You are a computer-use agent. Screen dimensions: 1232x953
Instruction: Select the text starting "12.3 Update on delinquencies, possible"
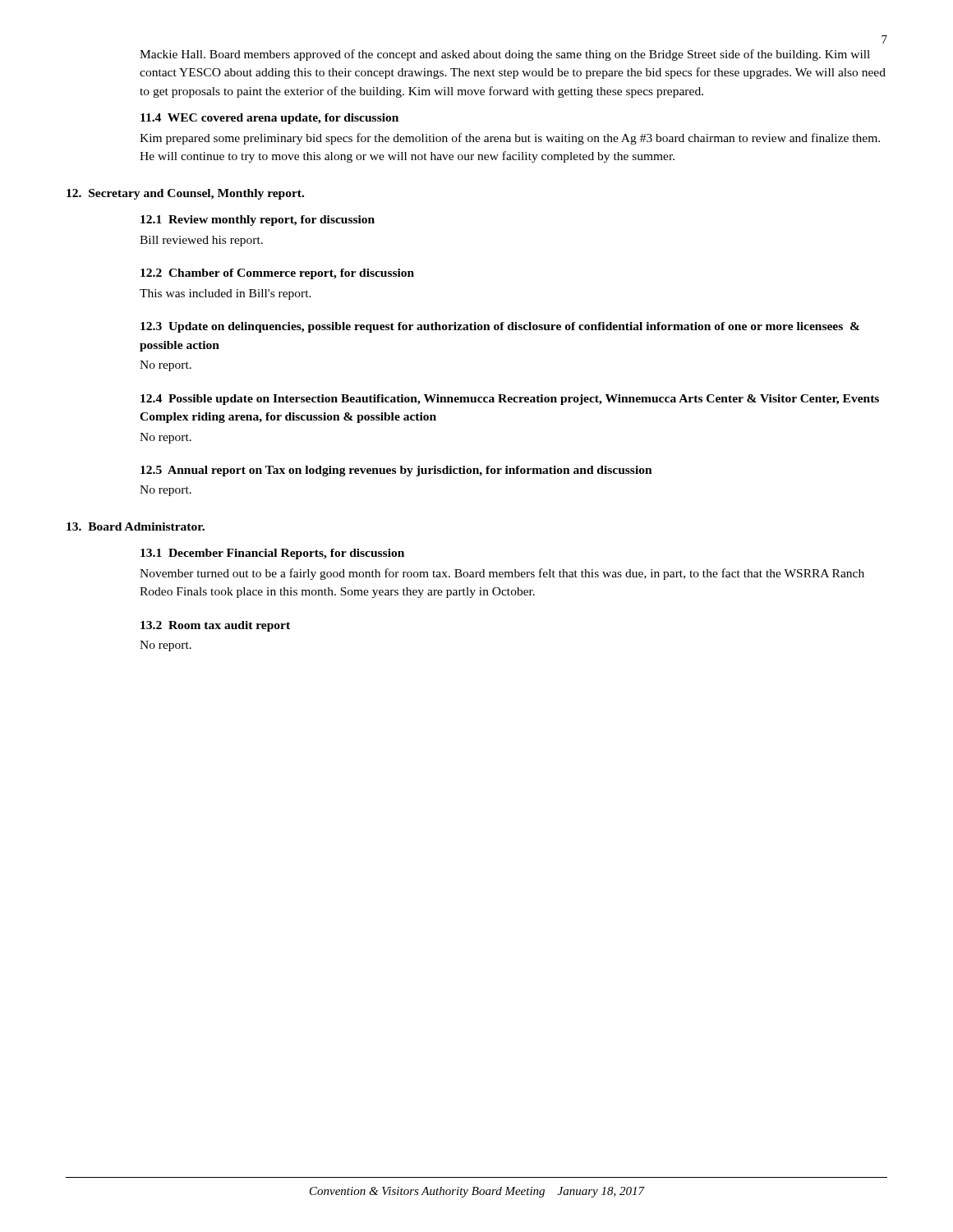[x=500, y=335]
